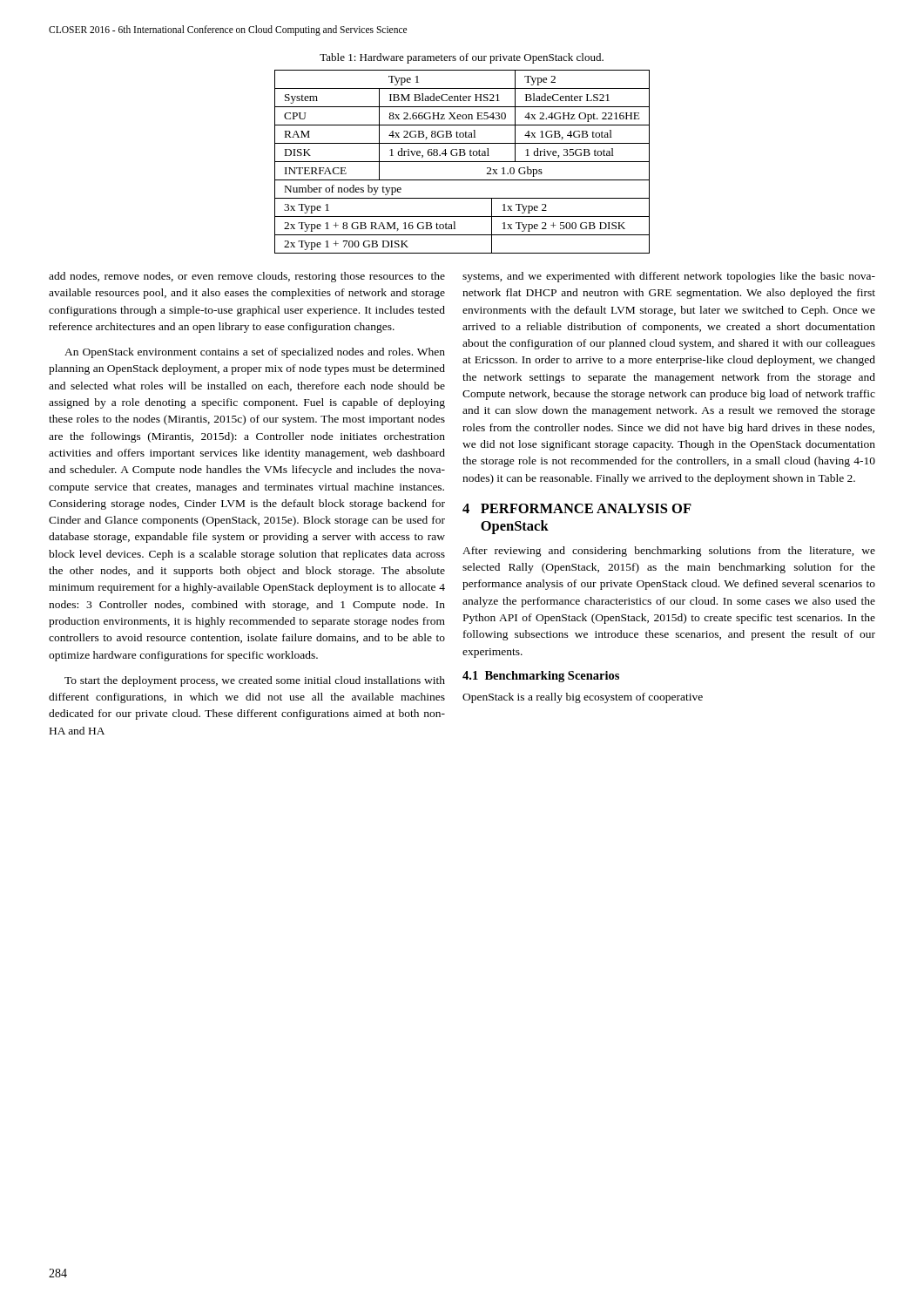Select the passage starting "OpenStack is a really big ecosystem of"
This screenshot has height=1307, width=924.
tap(669, 697)
